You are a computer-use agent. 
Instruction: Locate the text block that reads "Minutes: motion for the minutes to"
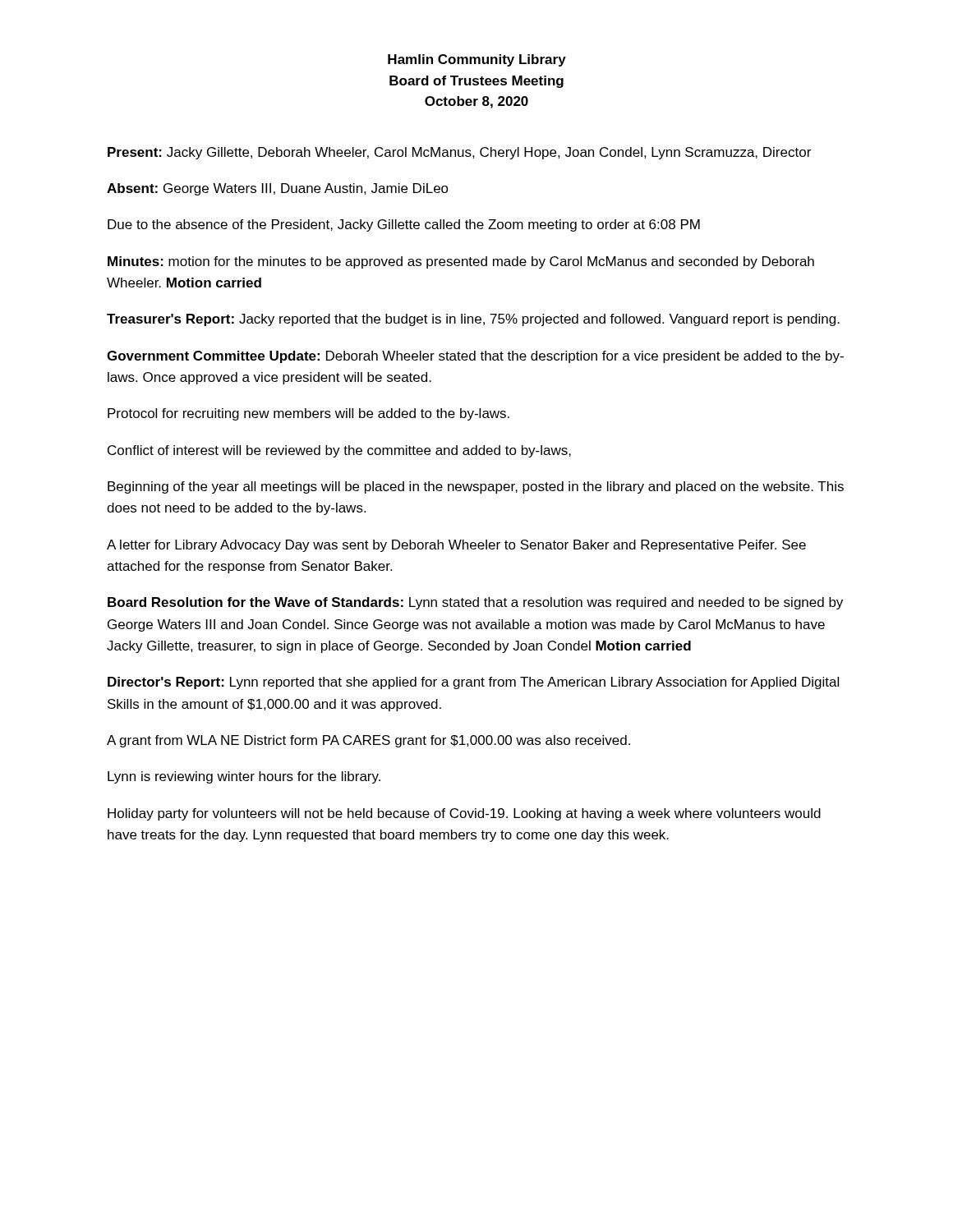(461, 272)
